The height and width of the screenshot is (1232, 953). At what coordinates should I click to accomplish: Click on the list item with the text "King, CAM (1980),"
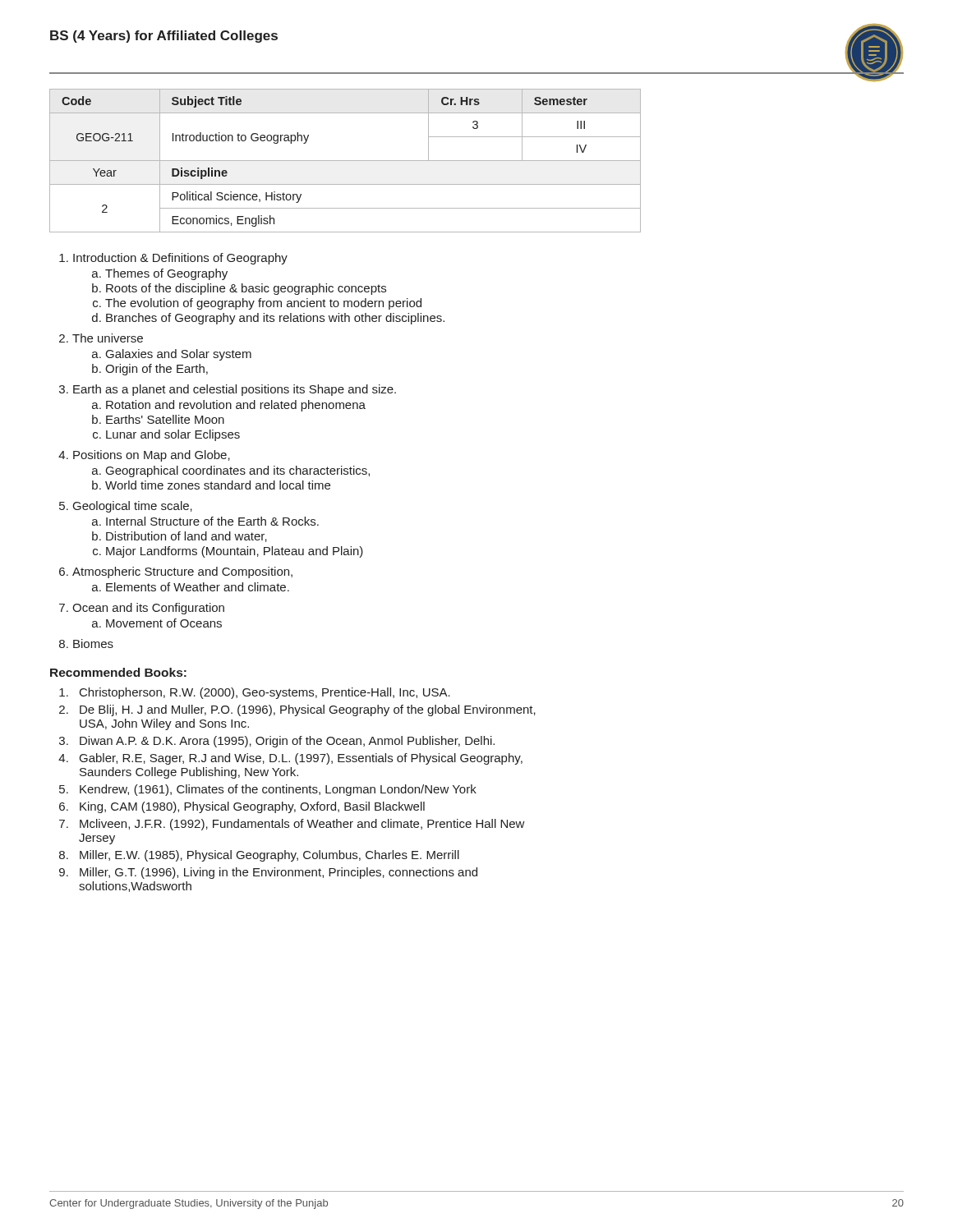point(252,806)
